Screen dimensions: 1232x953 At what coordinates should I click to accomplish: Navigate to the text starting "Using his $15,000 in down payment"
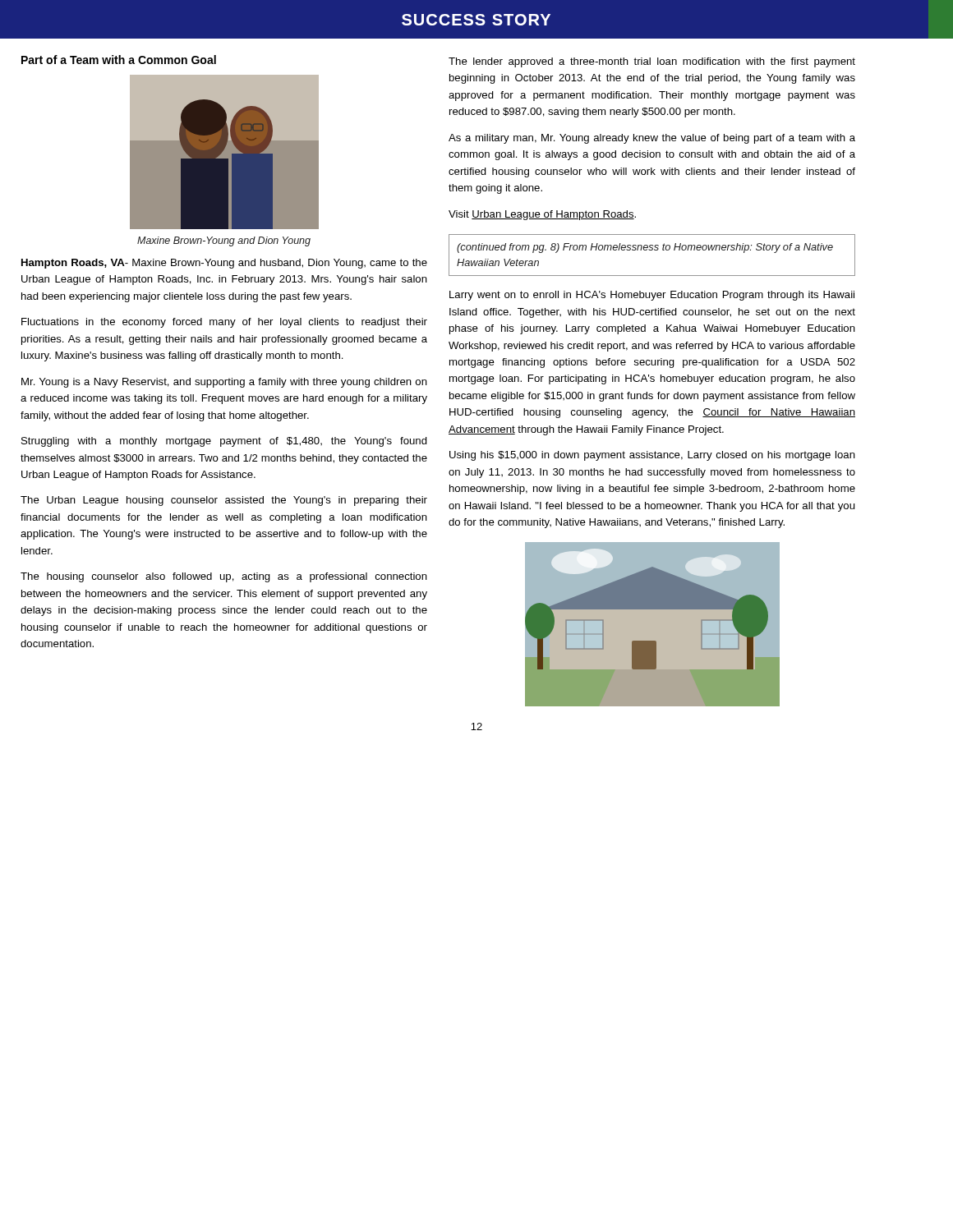[x=652, y=488]
